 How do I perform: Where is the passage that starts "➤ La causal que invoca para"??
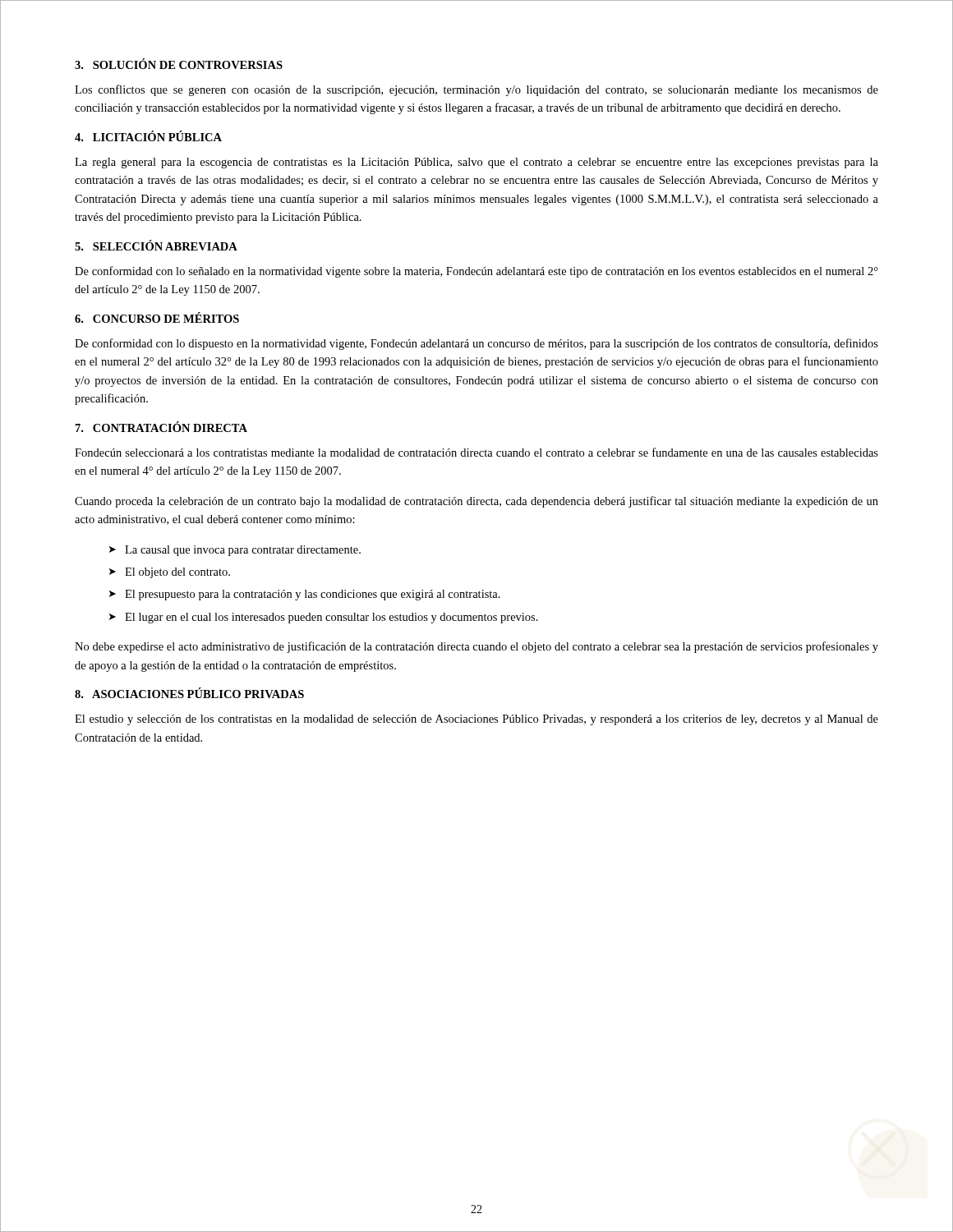(234, 549)
